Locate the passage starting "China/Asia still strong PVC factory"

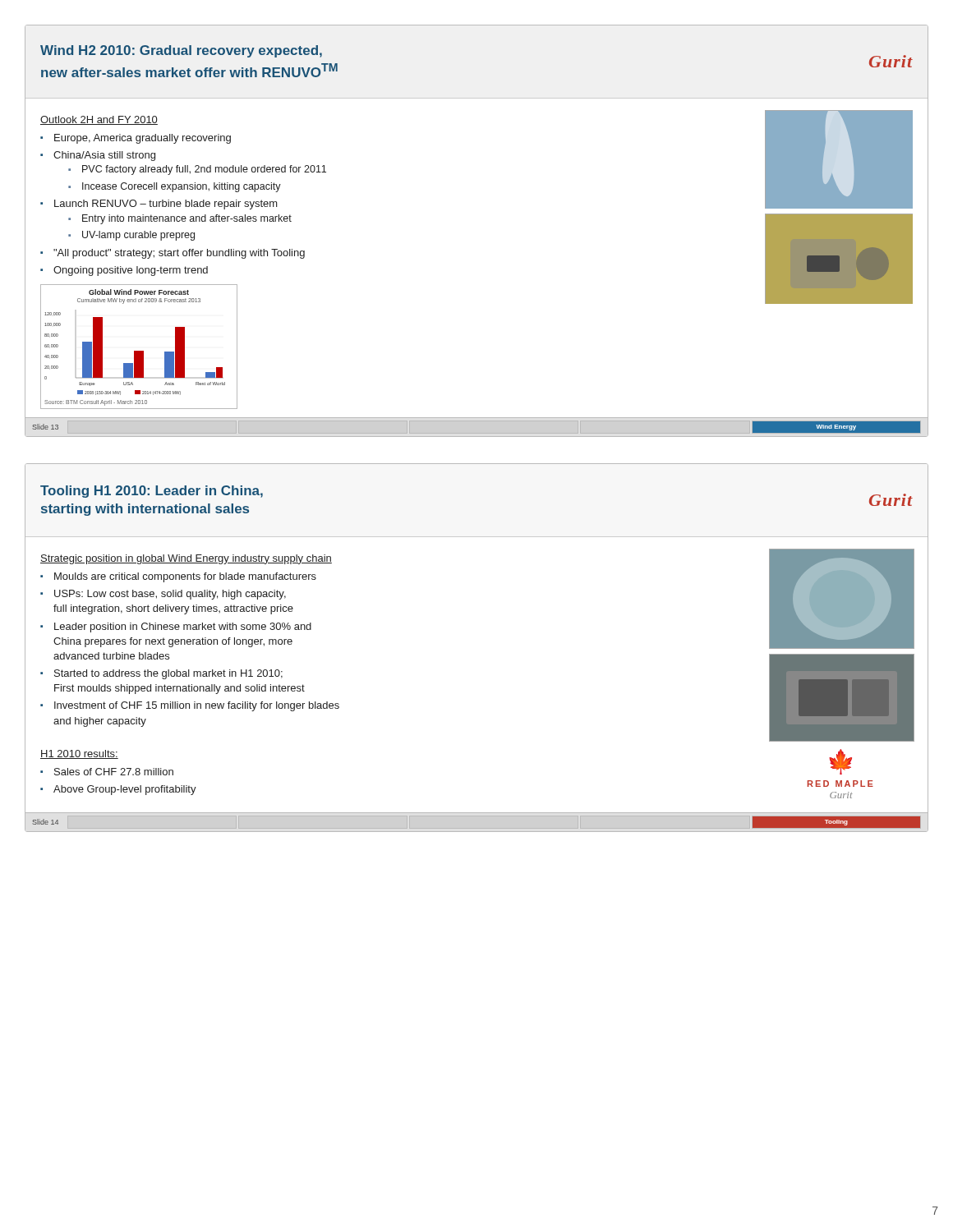[x=104, y=156]
